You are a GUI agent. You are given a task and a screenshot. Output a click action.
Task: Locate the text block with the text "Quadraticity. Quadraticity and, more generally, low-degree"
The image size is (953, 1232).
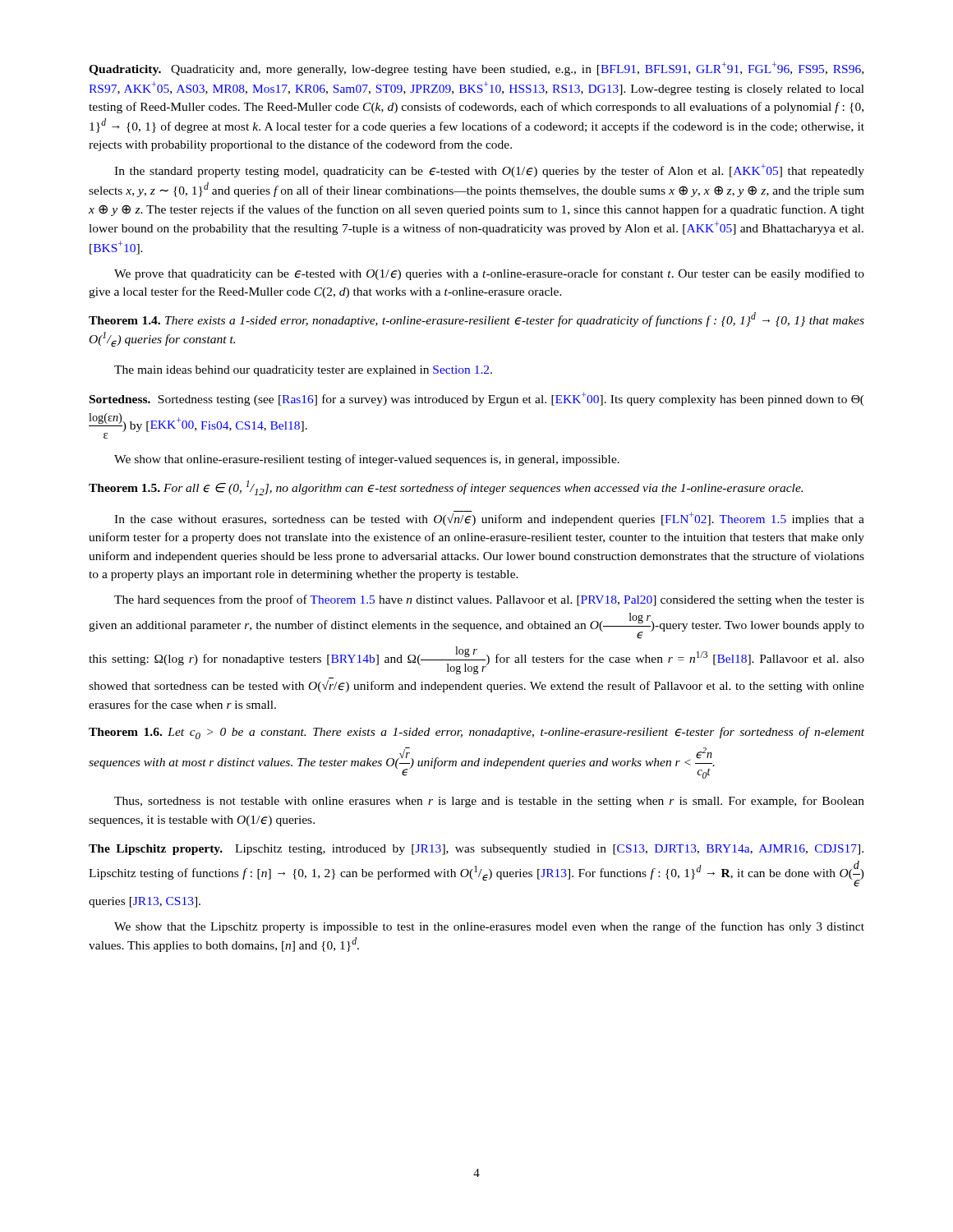pyautogui.click(x=476, y=107)
